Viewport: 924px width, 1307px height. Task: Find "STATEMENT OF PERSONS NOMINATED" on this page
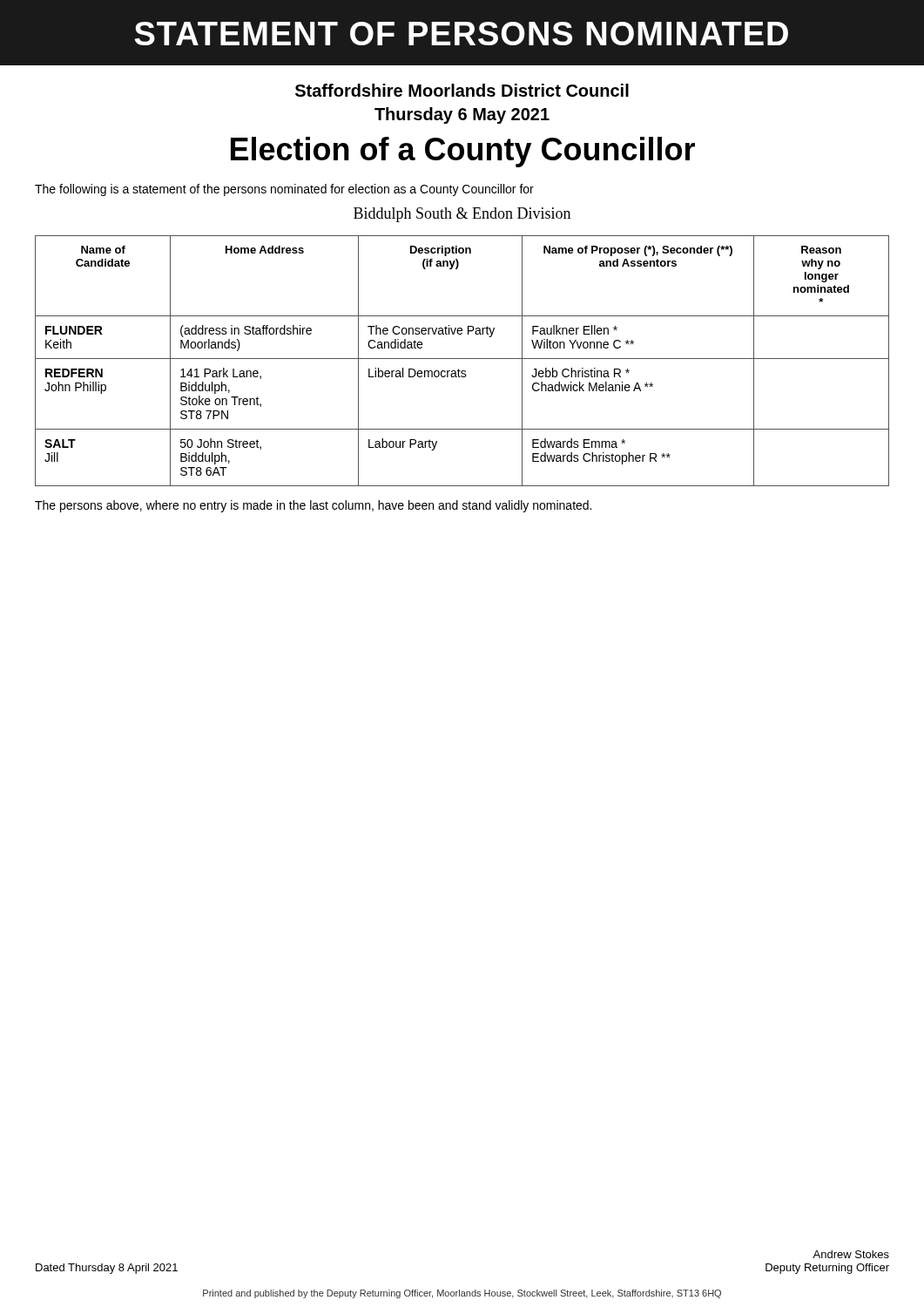(x=462, y=34)
